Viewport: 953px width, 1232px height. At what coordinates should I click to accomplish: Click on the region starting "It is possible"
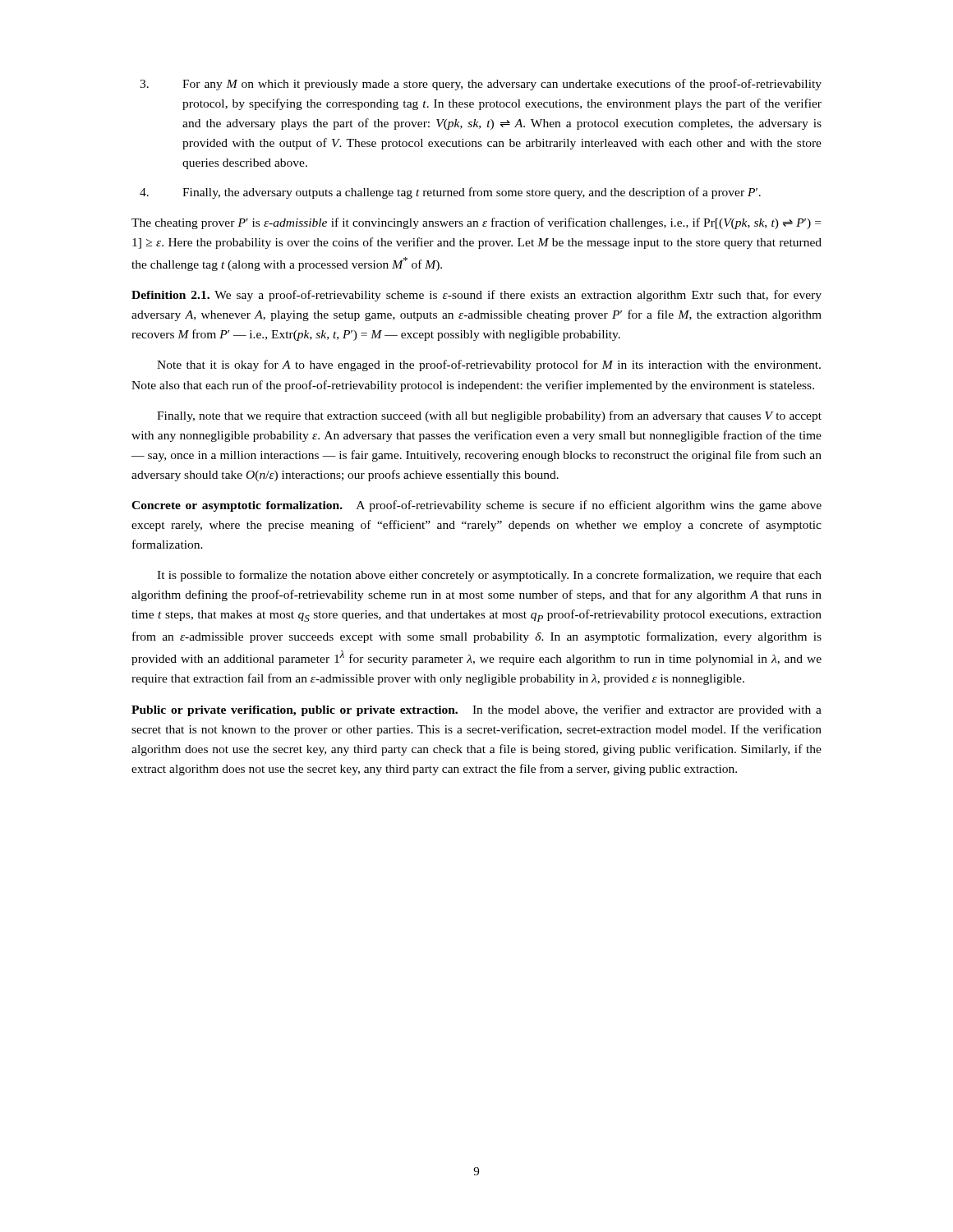coord(476,627)
